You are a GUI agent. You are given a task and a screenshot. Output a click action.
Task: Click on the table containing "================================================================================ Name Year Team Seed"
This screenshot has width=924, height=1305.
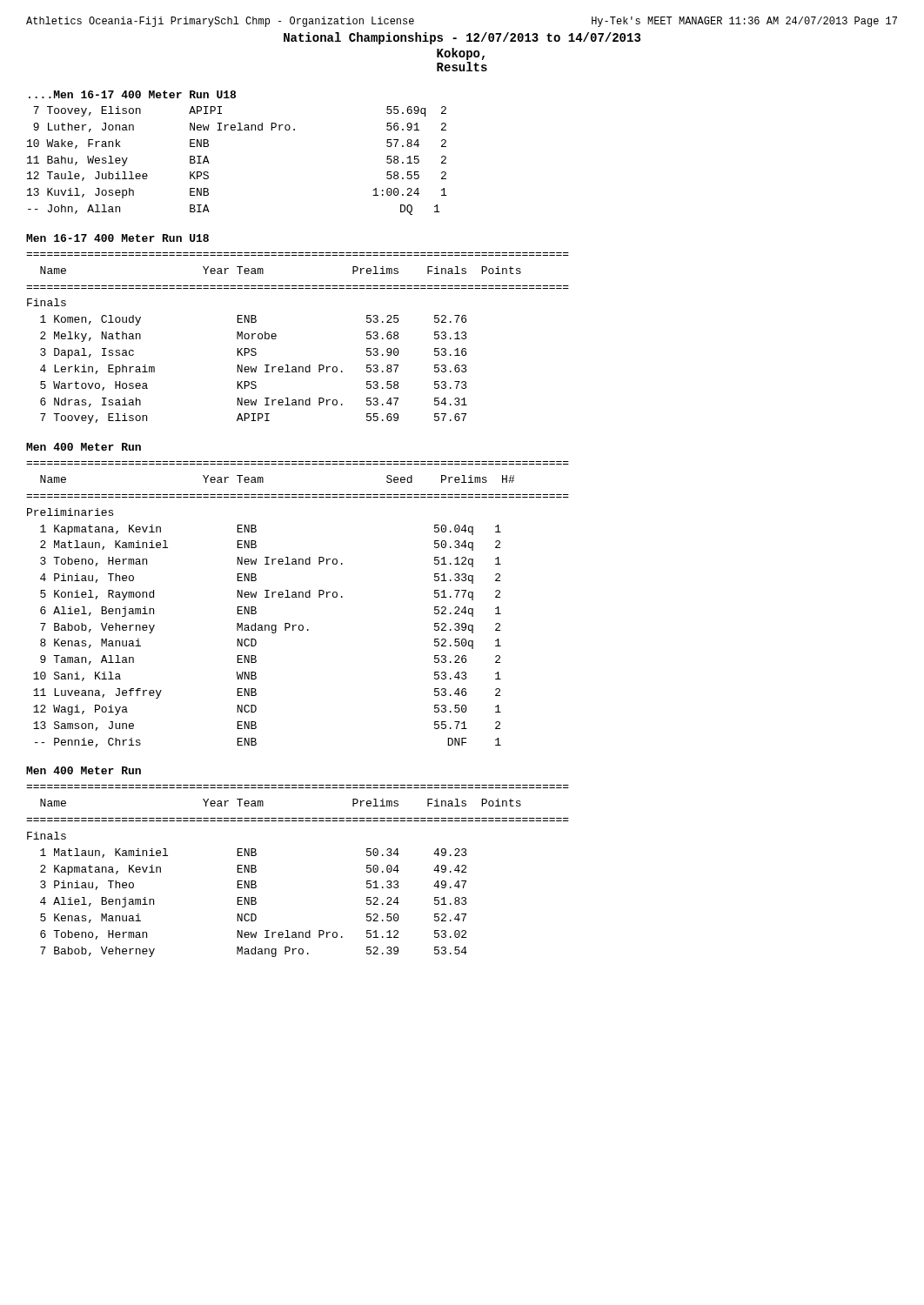pos(462,604)
